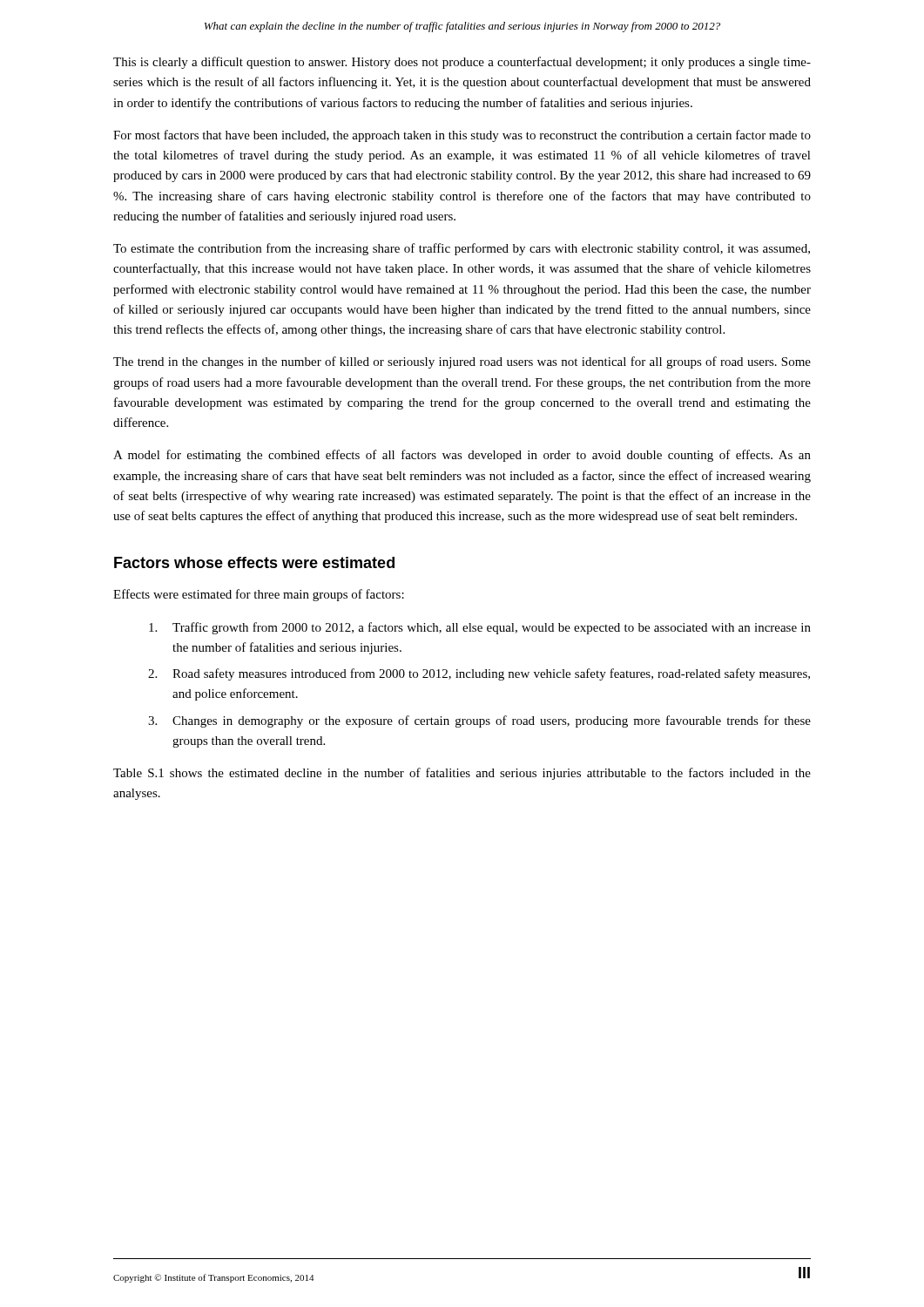Locate the text block starting "Factors whose effects were estimated"
The image size is (924, 1307).
(254, 563)
